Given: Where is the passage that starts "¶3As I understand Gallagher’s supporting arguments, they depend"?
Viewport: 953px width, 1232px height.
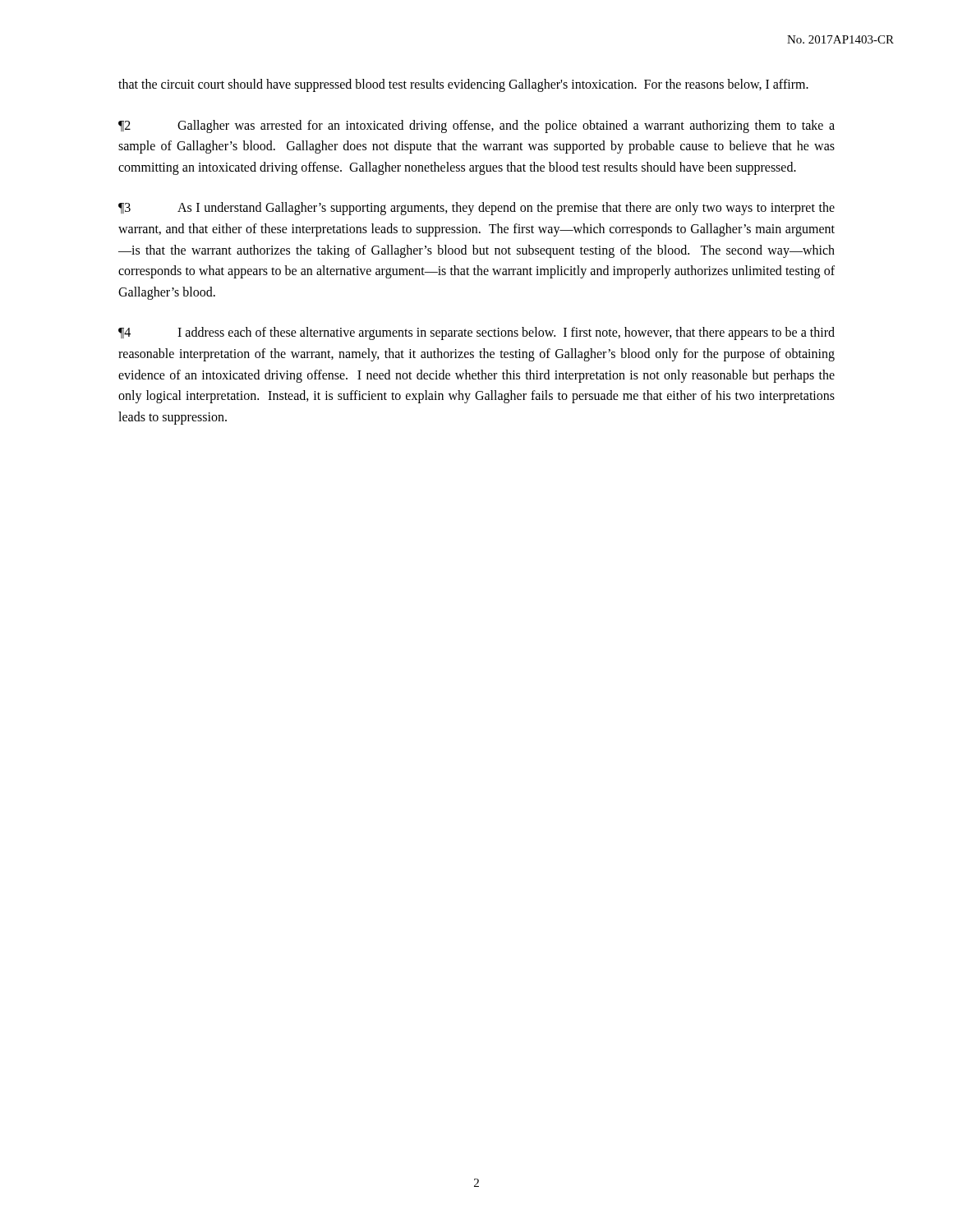Looking at the screenshot, I should coord(476,248).
